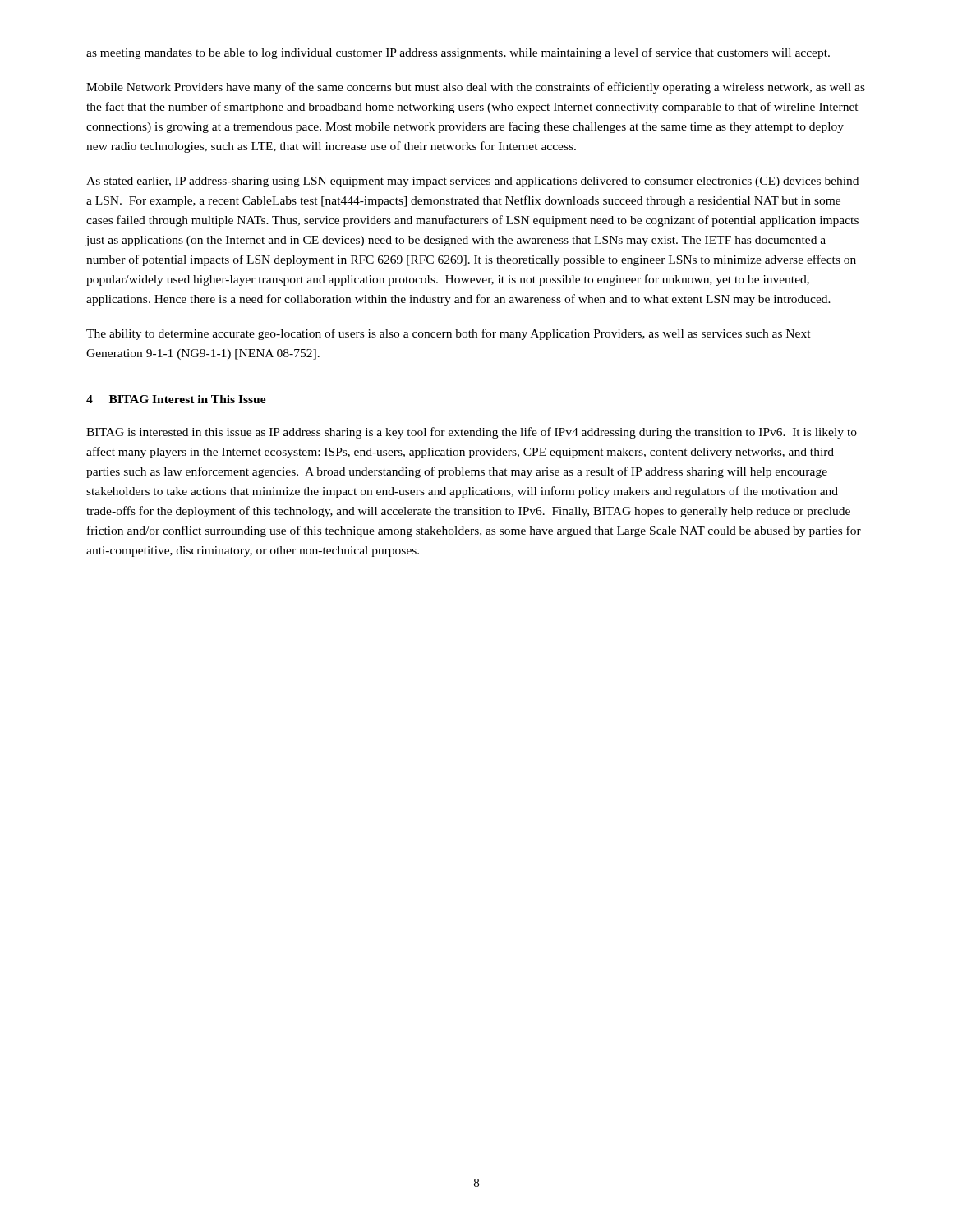The width and height of the screenshot is (953, 1232).
Task: Navigate to the block starting "The ability to"
Action: click(448, 343)
